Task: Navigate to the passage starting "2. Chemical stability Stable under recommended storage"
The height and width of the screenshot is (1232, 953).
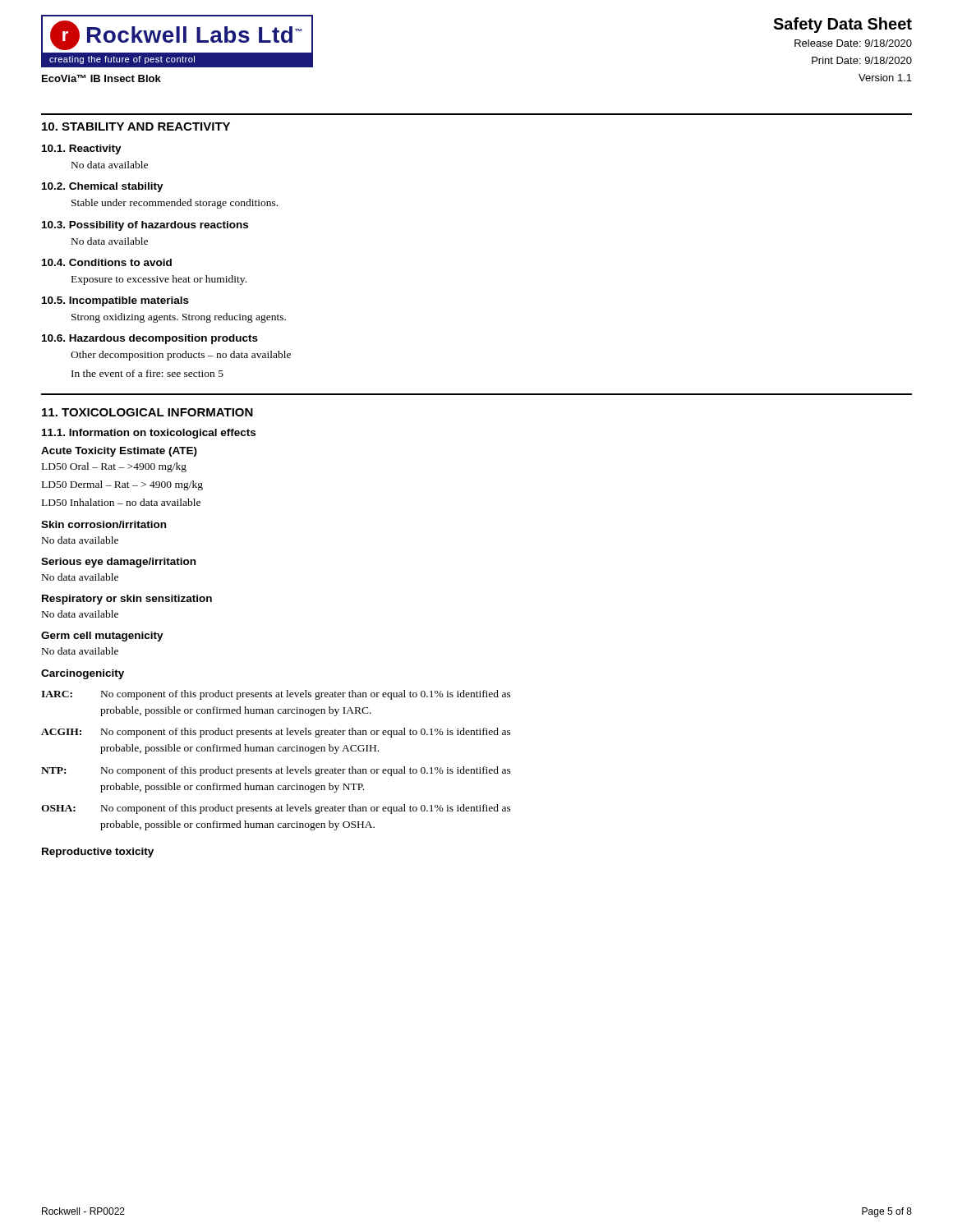Action: point(103,187)
